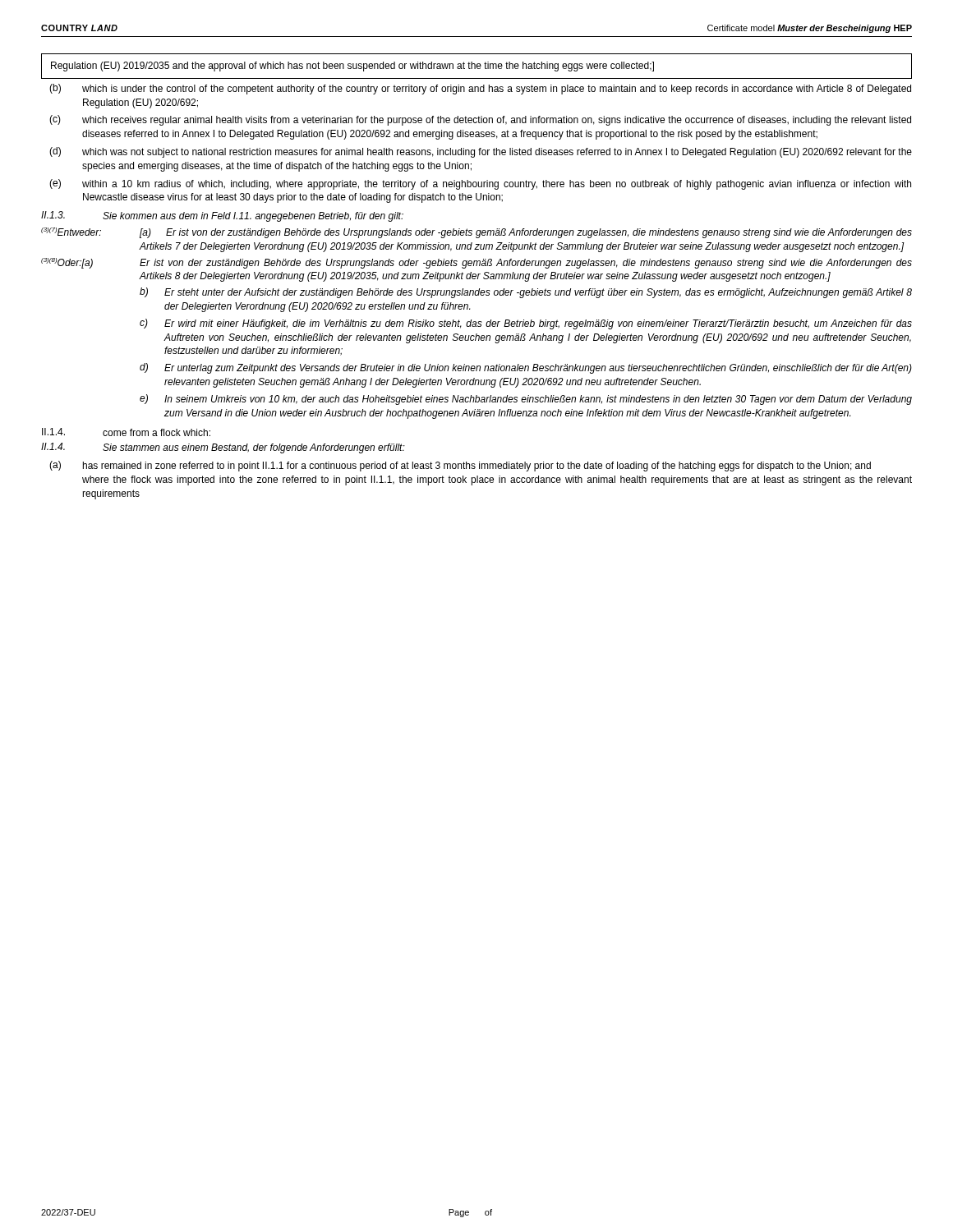Navigate to the text starting "e) In seinem Umkreis"

pos(526,406)
